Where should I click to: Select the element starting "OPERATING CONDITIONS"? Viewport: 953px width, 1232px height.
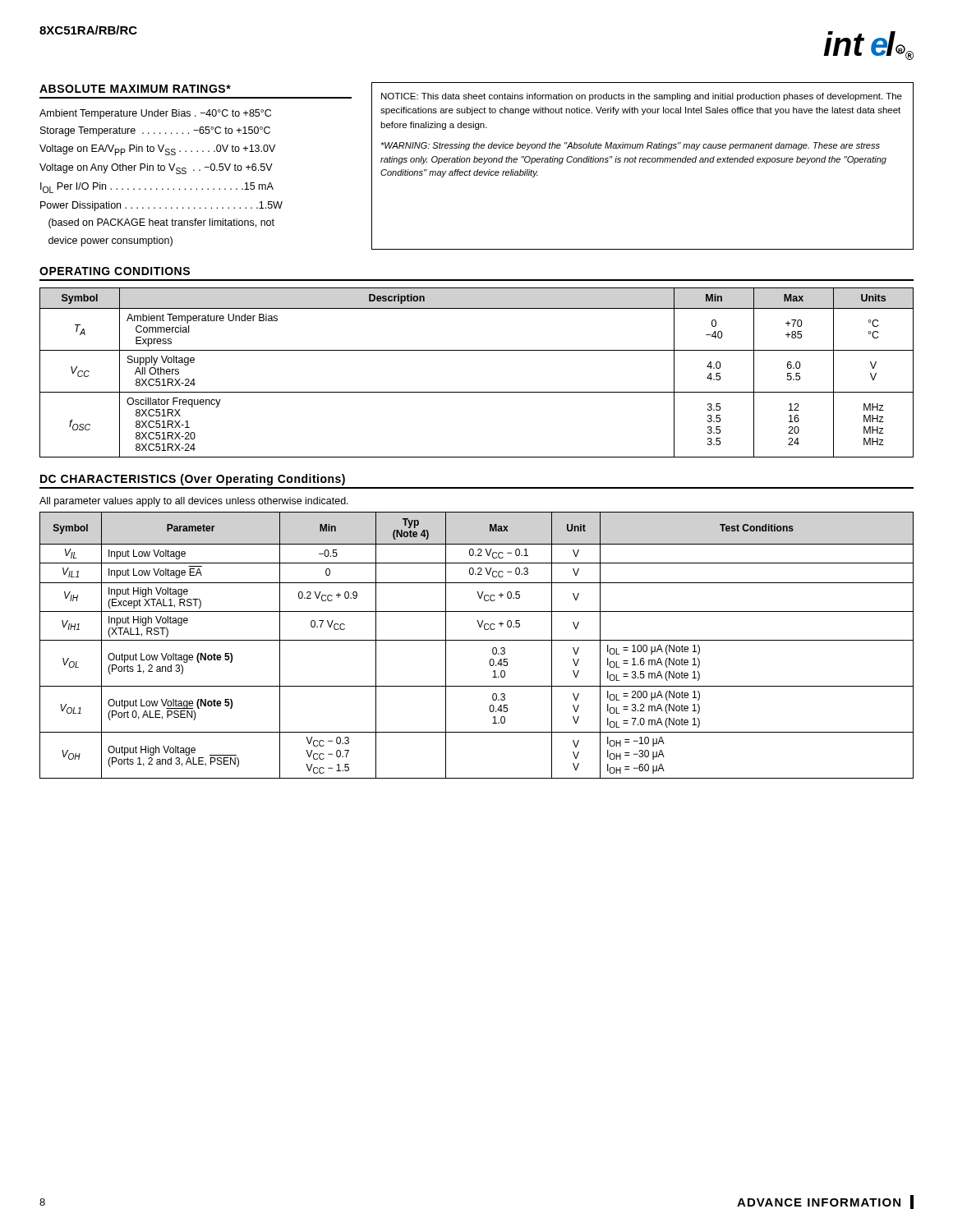[x=115, y=271]
